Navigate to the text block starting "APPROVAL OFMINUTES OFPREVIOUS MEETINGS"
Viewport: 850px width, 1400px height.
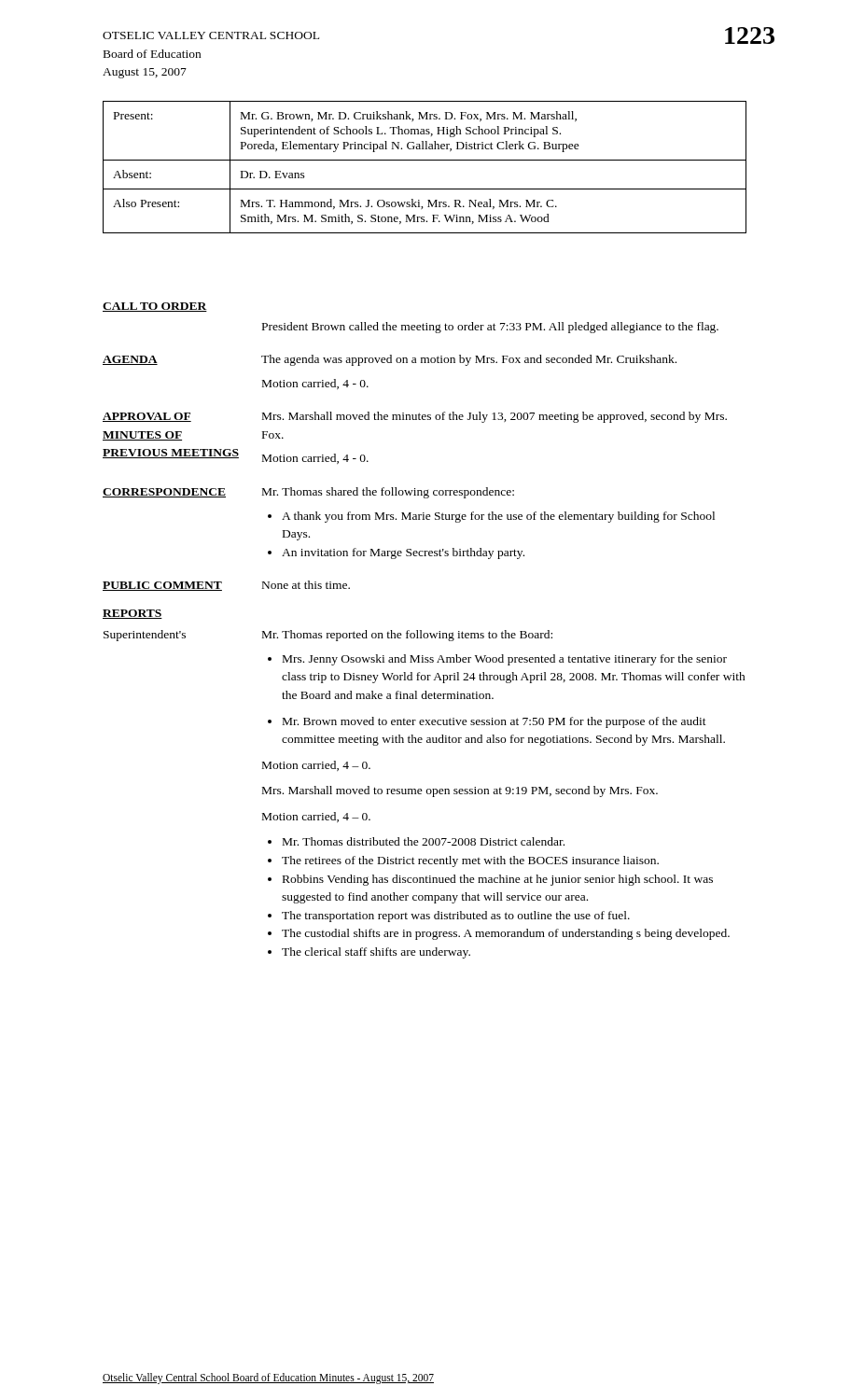coord(171,434)
